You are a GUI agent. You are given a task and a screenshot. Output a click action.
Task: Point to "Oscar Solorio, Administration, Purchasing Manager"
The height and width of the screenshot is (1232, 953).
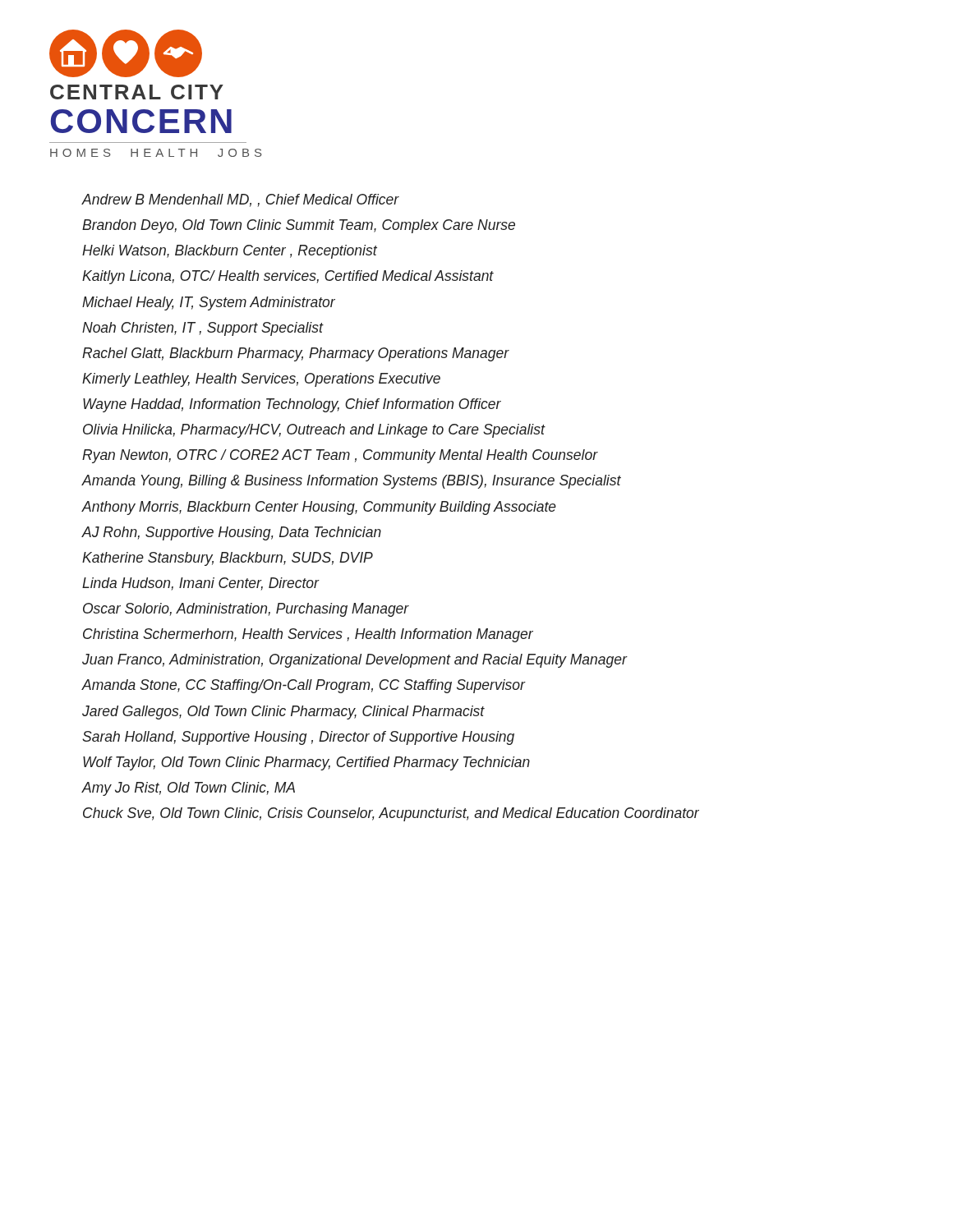pos(245,609)
